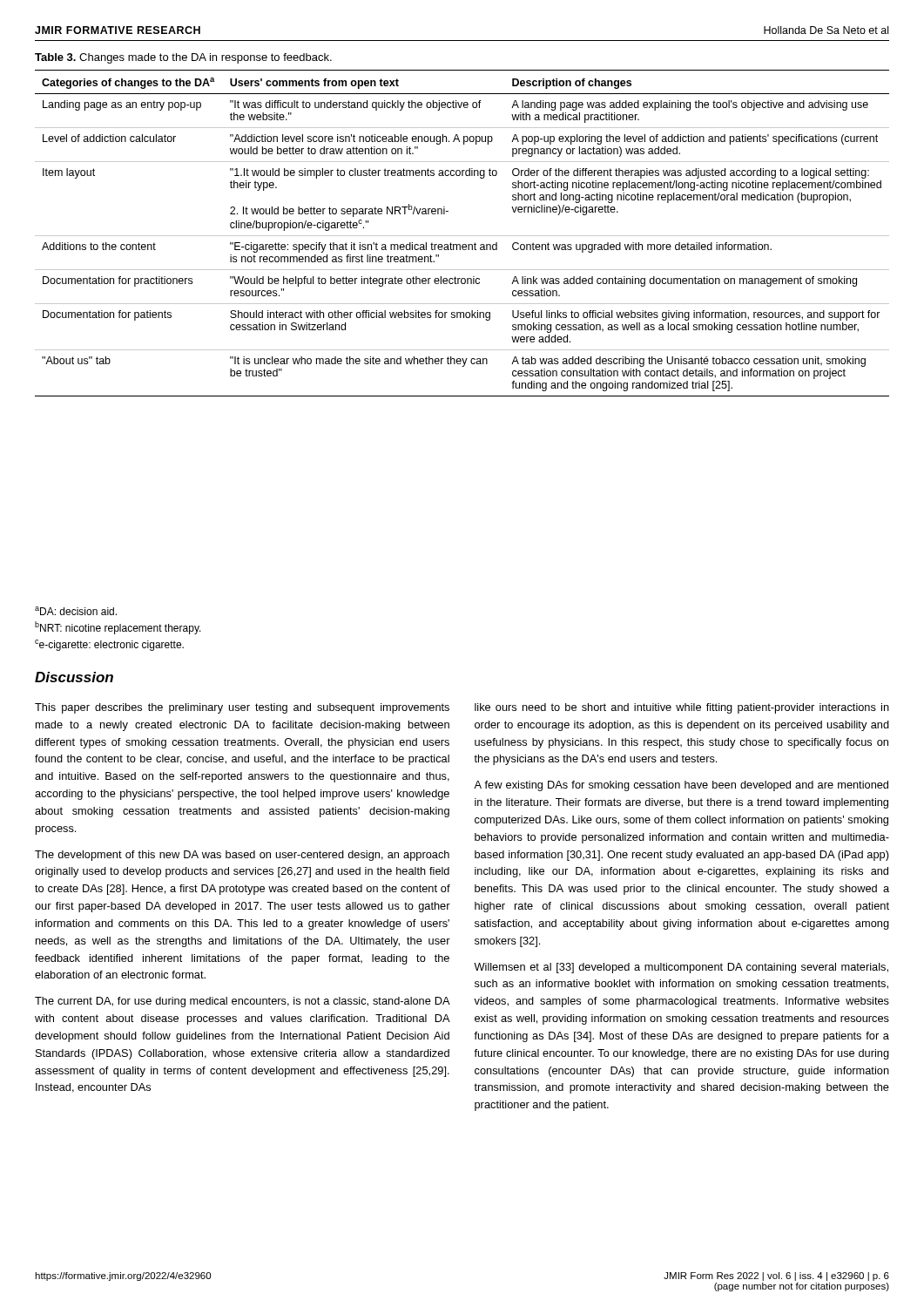
Task: Locate the block of text that opens with "The development of this"
Action: tap(242, 914)
